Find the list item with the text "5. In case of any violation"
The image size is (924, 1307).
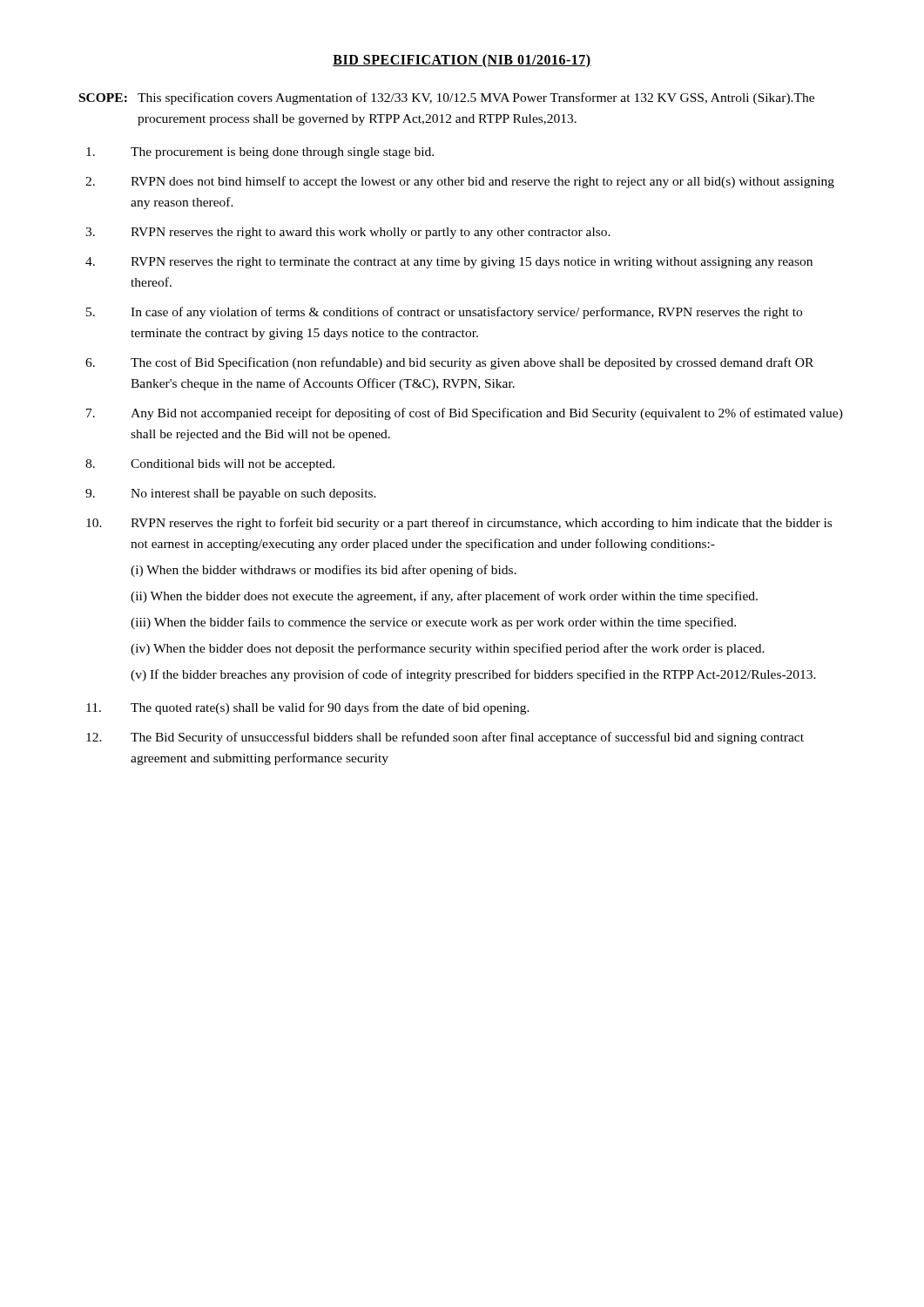(462, 323)
